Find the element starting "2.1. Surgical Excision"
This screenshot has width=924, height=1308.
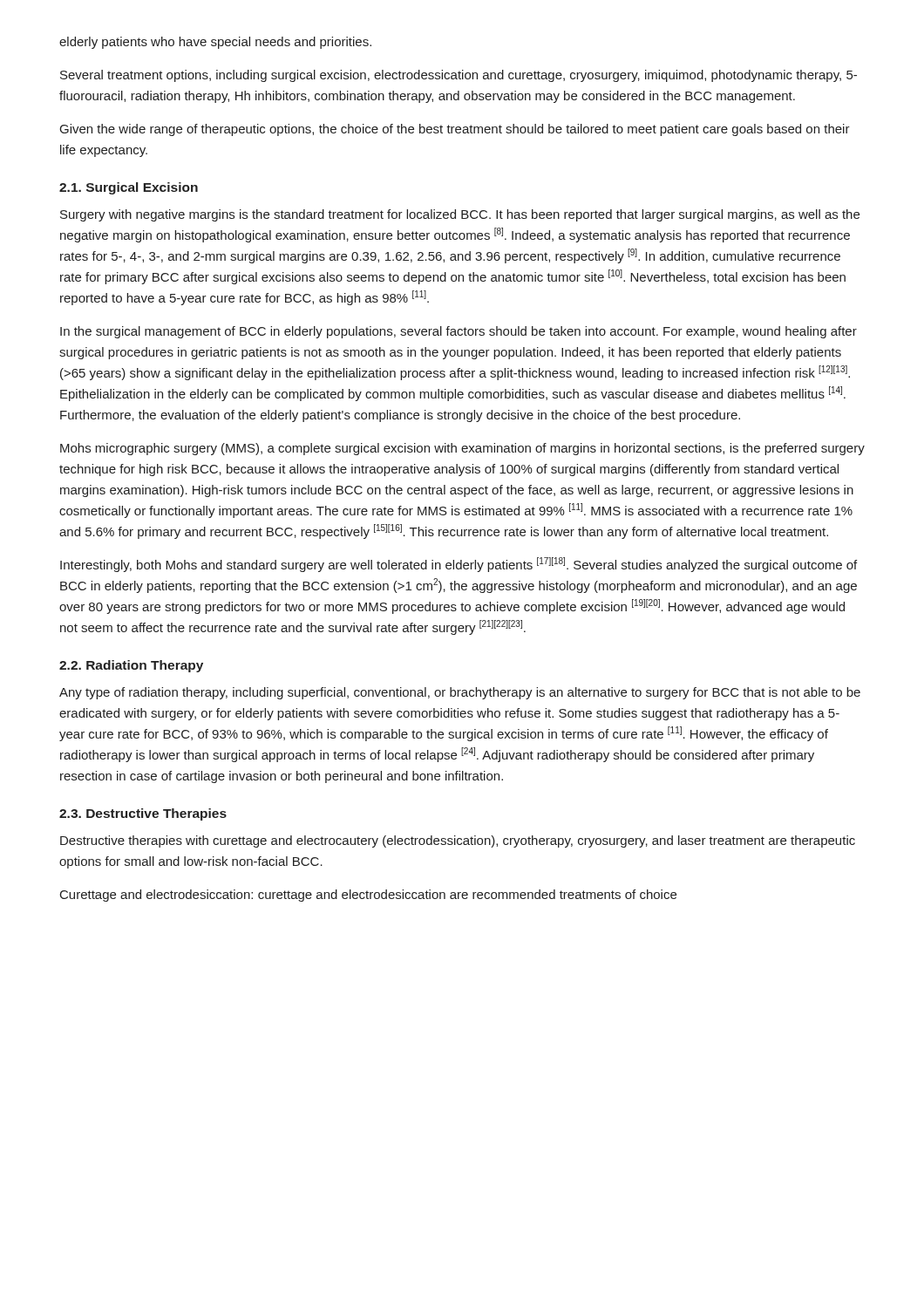click(129, 187)
